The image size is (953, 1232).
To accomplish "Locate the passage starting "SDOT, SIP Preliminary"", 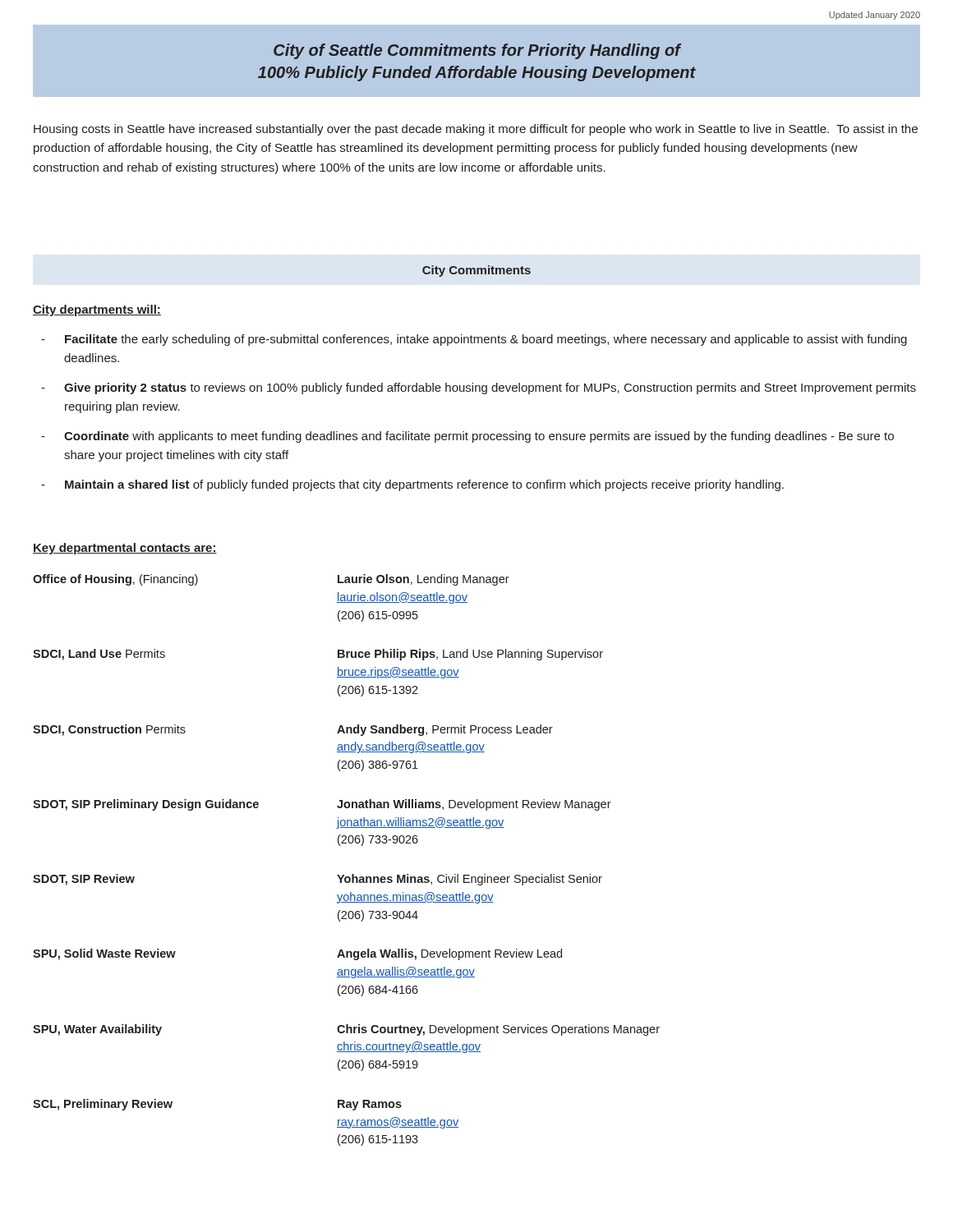I will (x=476, y=822).
